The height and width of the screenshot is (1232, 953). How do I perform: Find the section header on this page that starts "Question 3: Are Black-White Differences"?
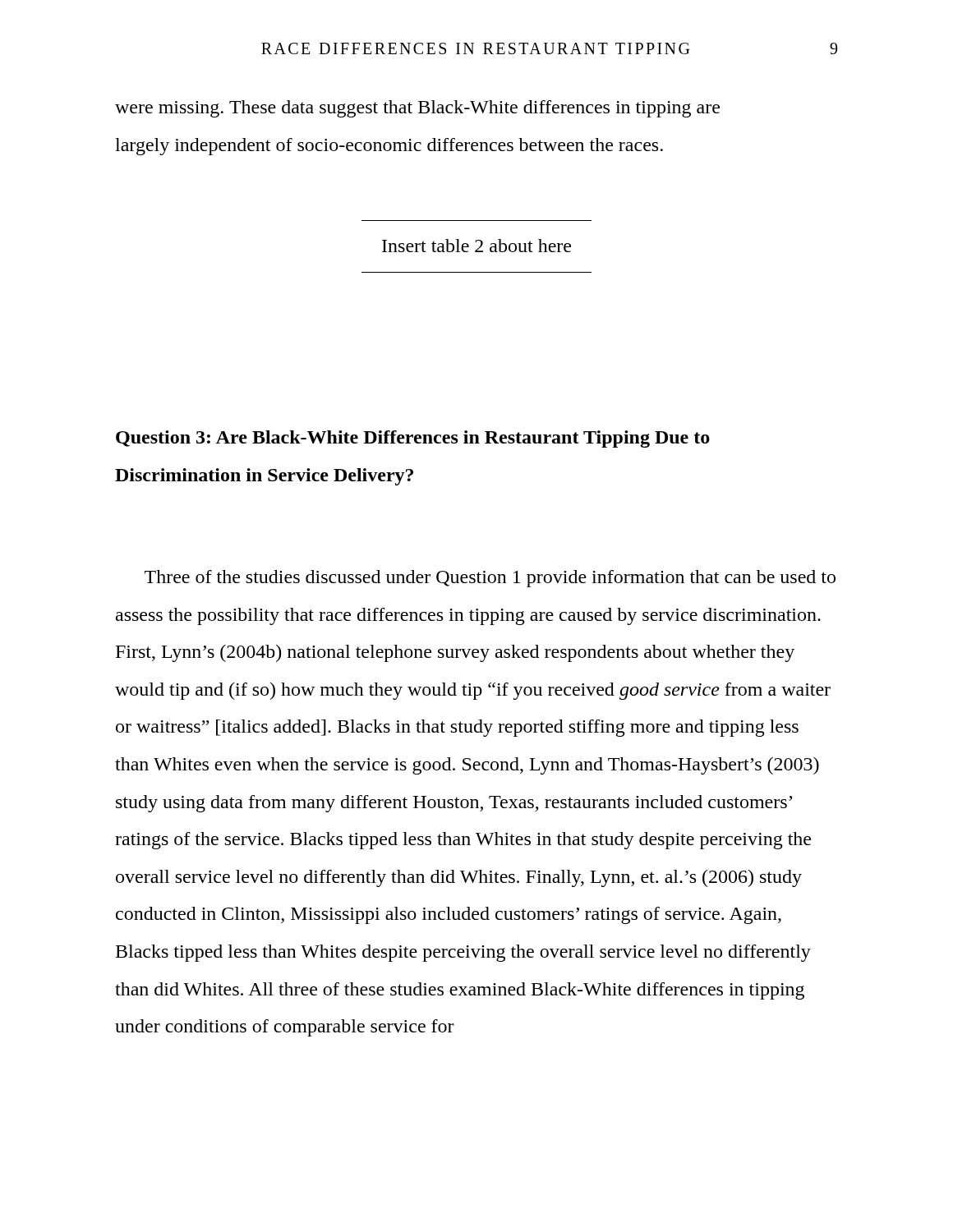(x=413, y=439)
